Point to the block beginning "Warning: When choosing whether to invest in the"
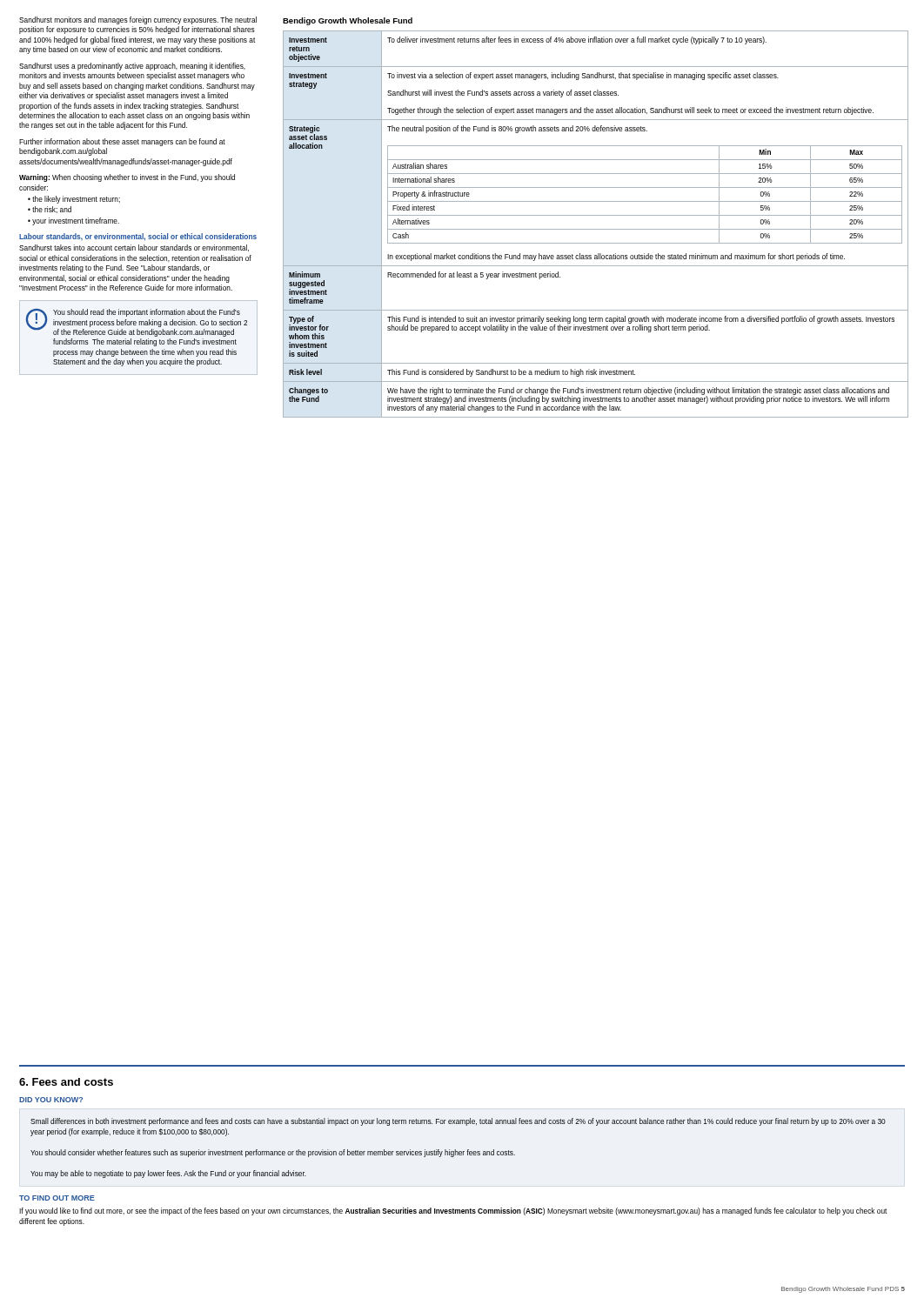924x1305 pixels. point(127,178)
